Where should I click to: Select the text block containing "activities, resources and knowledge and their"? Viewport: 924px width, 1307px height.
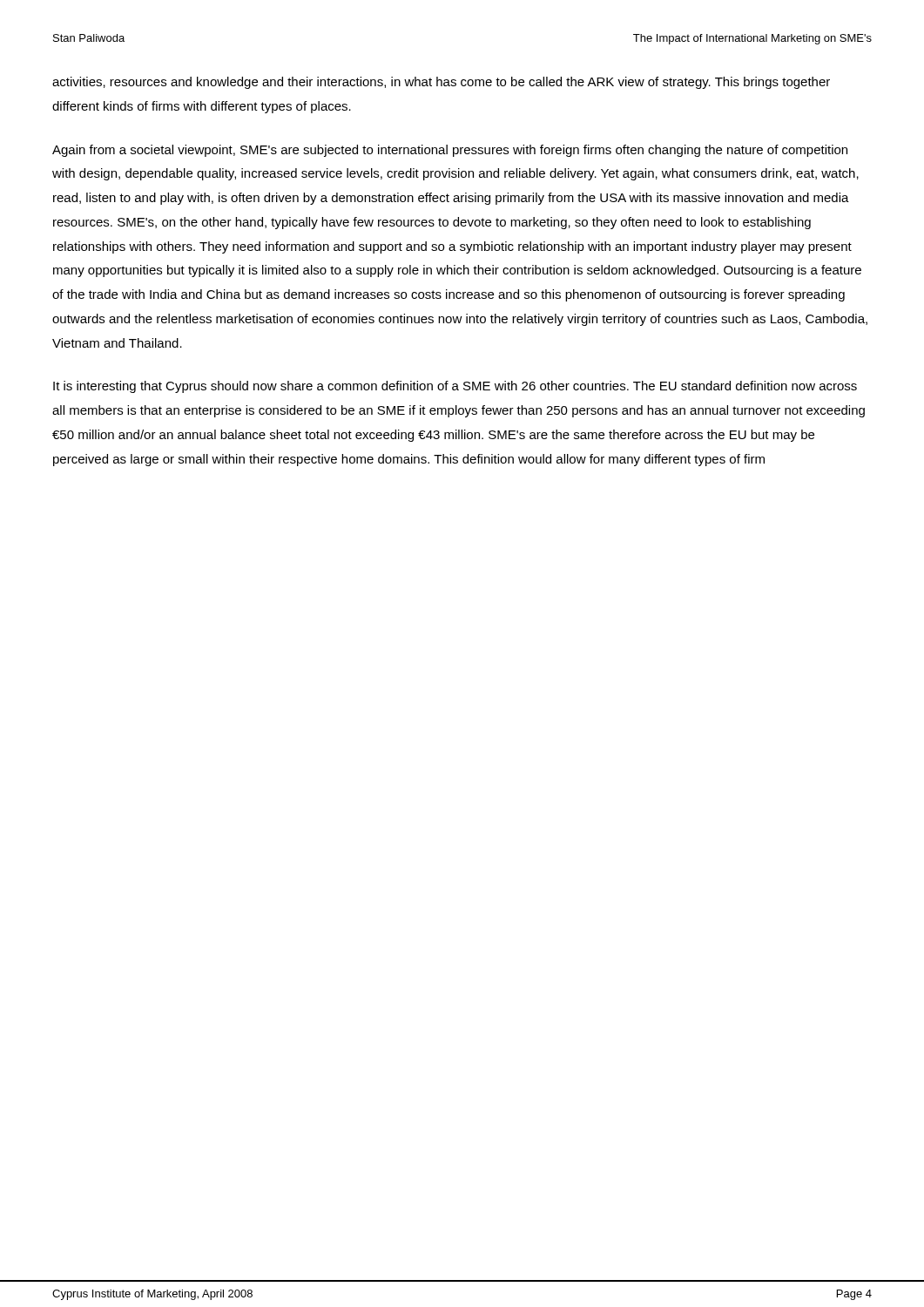click(x=441, y=94)
